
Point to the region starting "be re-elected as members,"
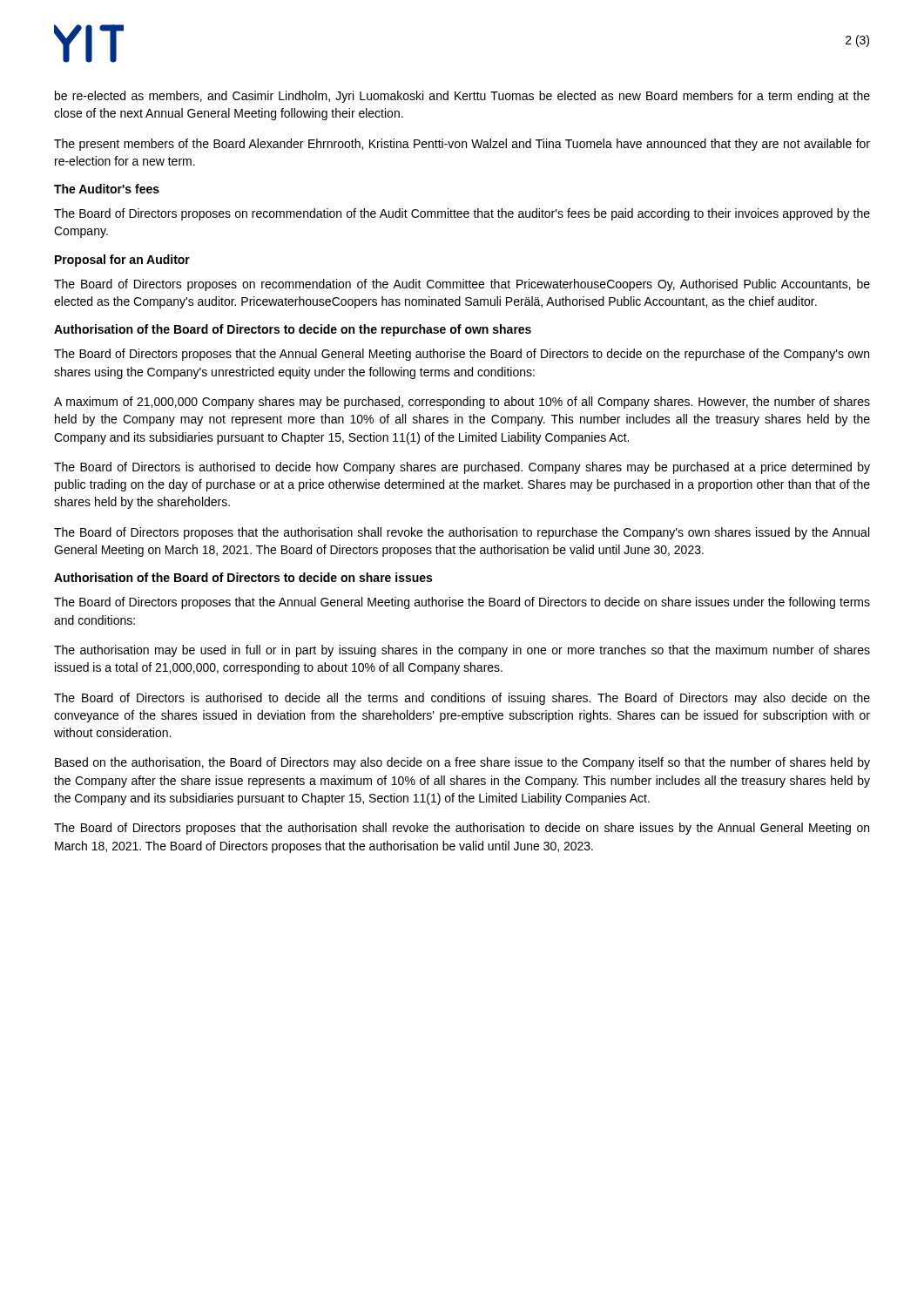(x=462, y=105)
